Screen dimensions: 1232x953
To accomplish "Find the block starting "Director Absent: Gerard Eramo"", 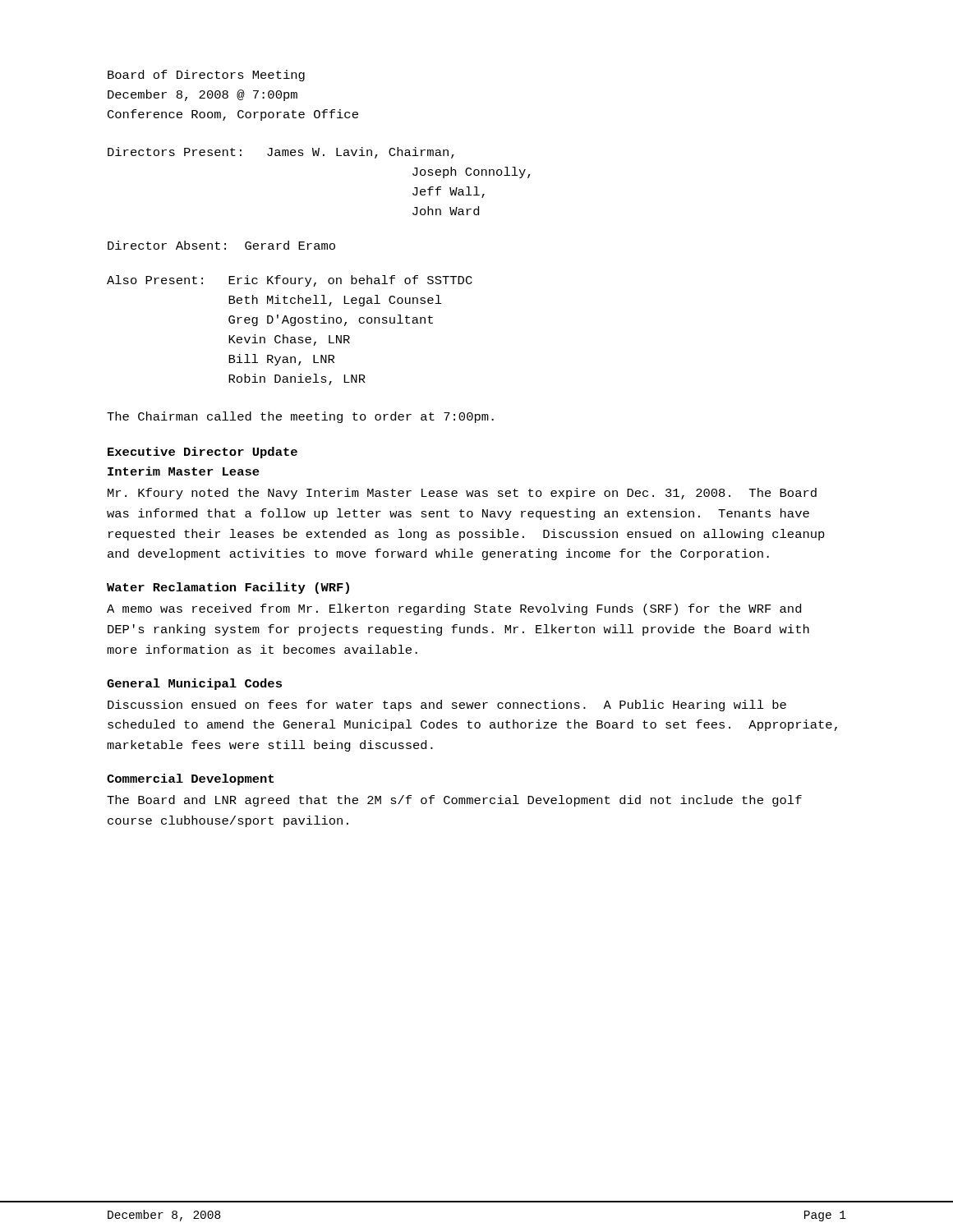I will (221, 247).
